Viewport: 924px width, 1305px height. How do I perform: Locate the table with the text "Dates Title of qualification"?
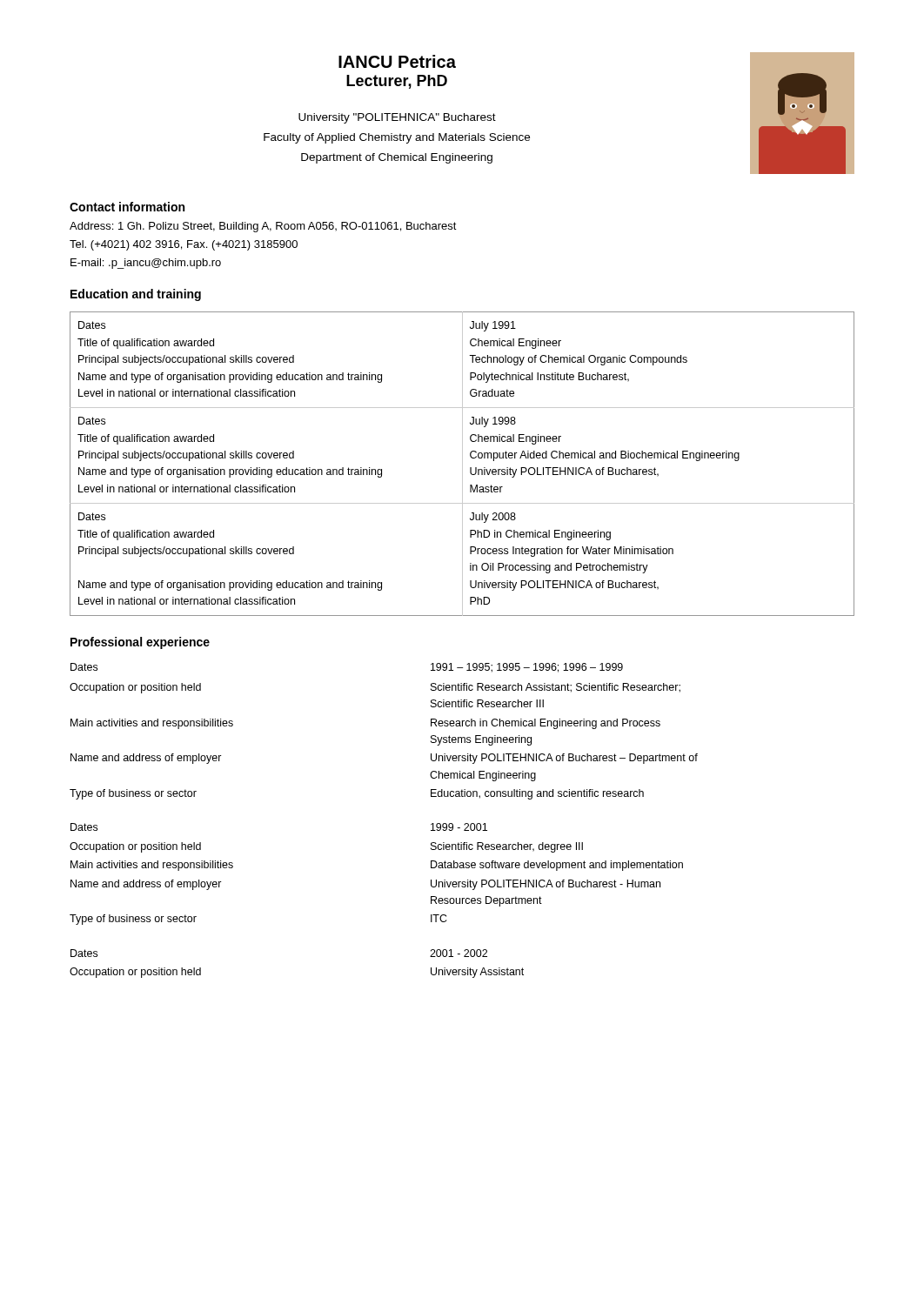click(462, 464)
